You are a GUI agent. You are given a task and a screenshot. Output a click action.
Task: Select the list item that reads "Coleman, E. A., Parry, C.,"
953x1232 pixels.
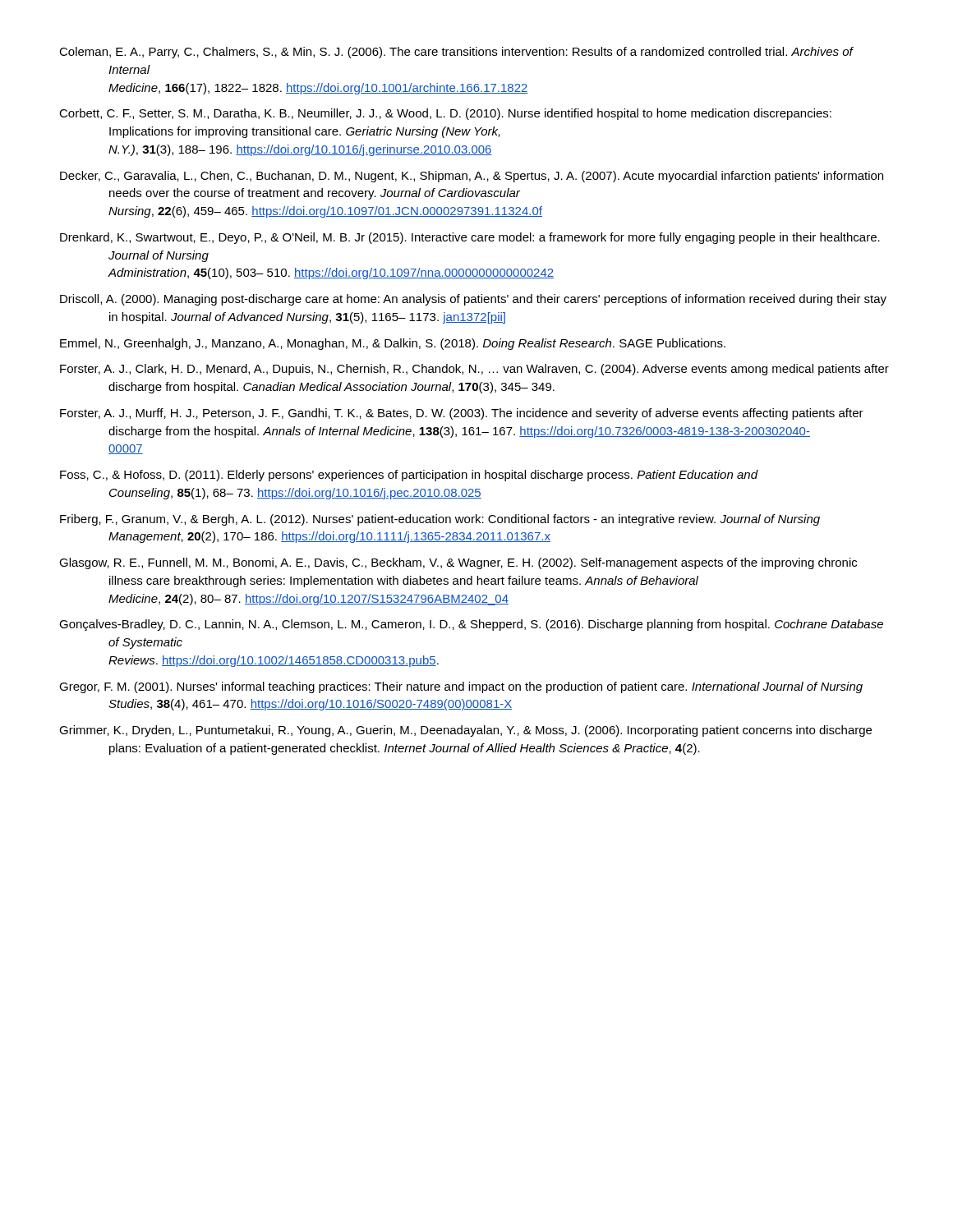(456, 53)
